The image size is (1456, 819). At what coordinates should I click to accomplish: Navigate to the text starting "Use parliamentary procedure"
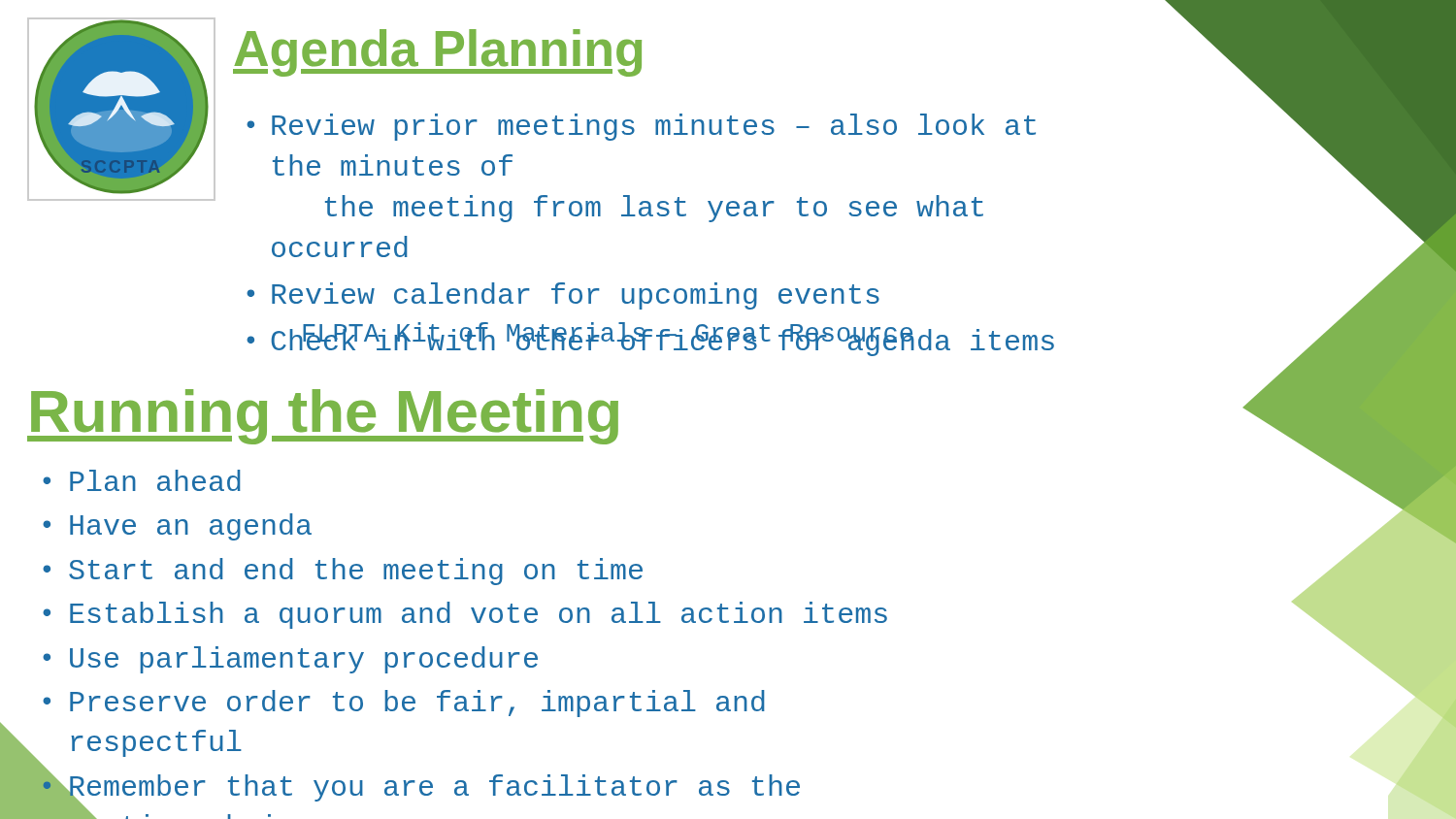304,659
